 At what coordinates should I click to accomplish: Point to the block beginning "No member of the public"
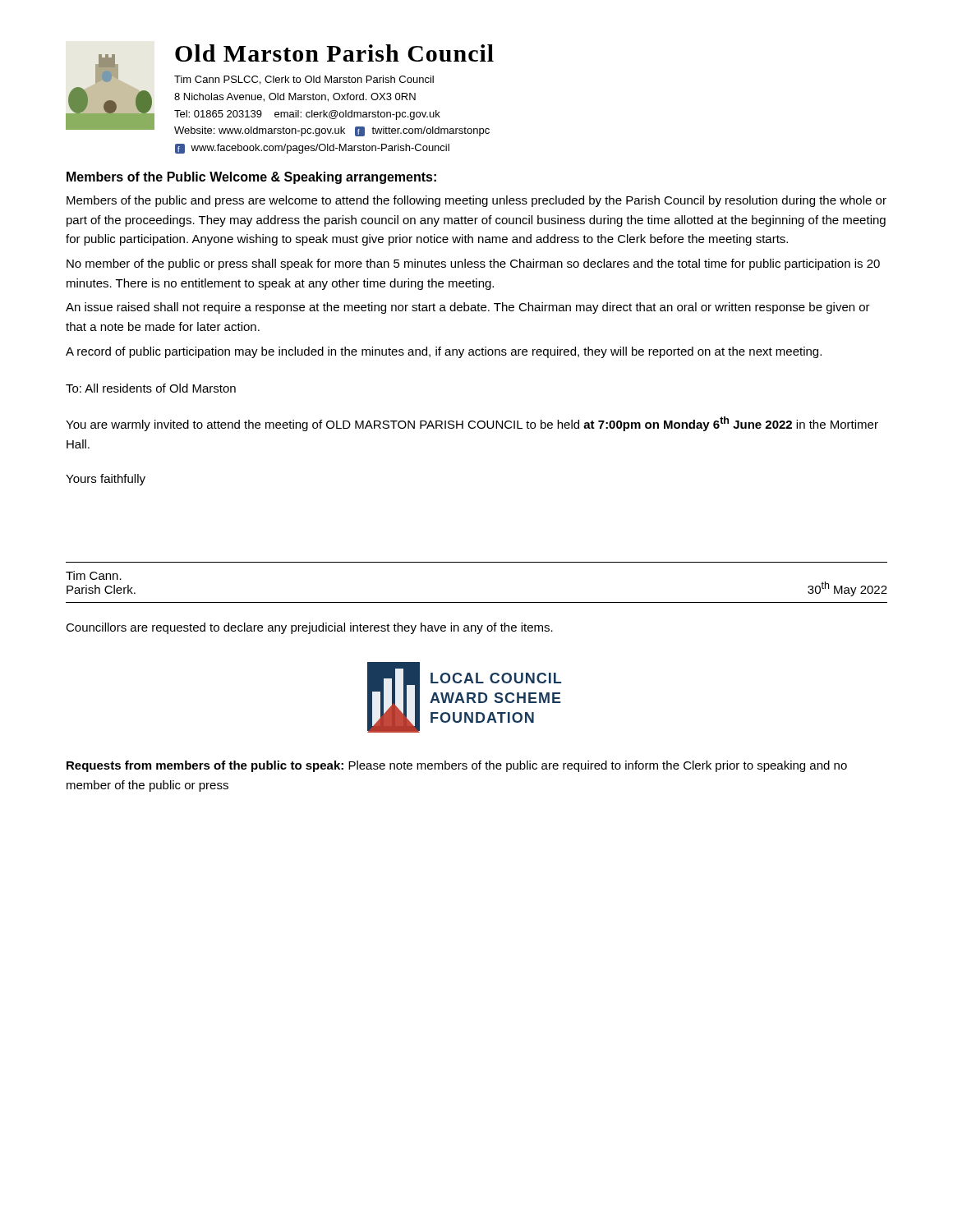tap(473, 273)
